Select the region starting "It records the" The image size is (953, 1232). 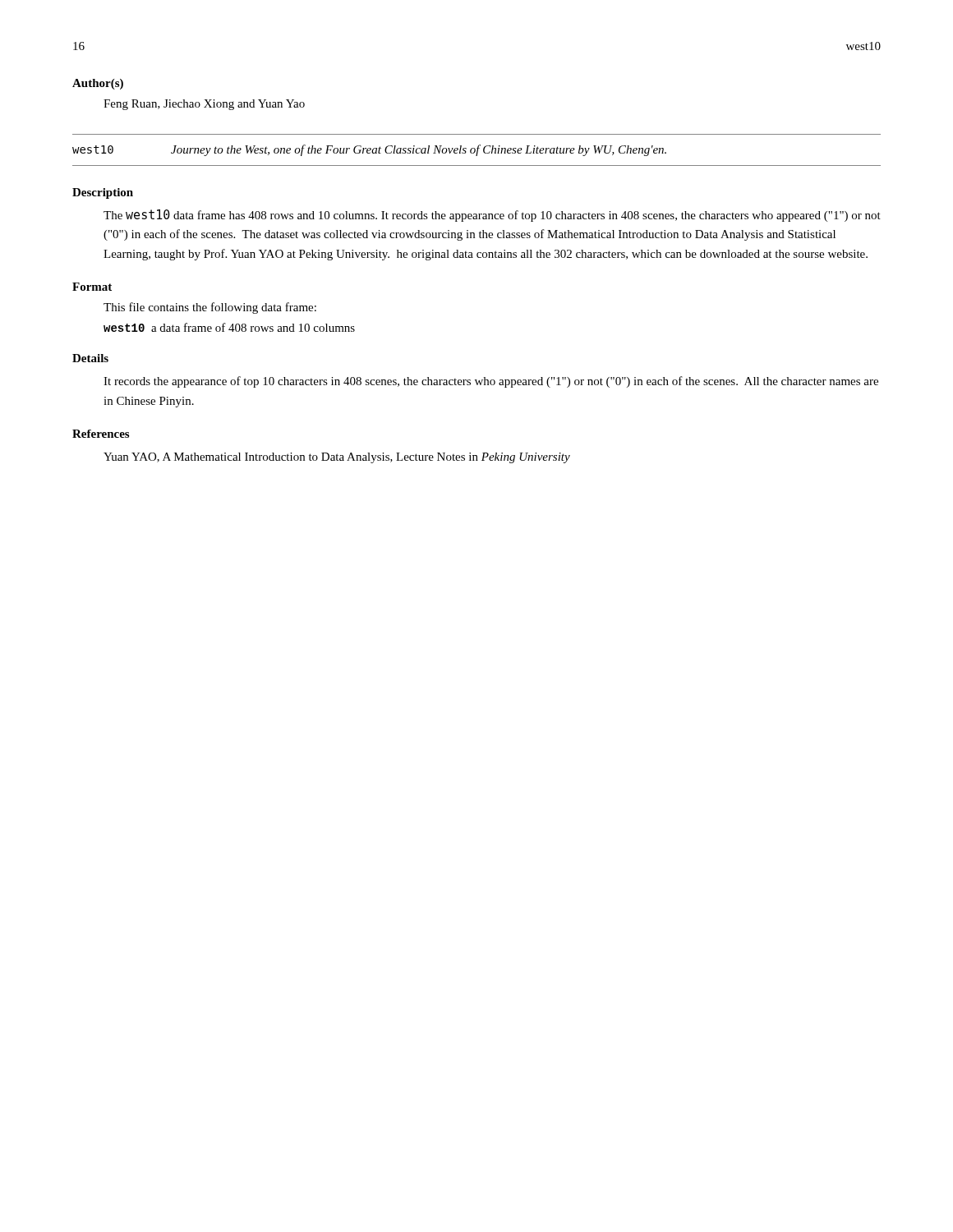click(491, 391)
